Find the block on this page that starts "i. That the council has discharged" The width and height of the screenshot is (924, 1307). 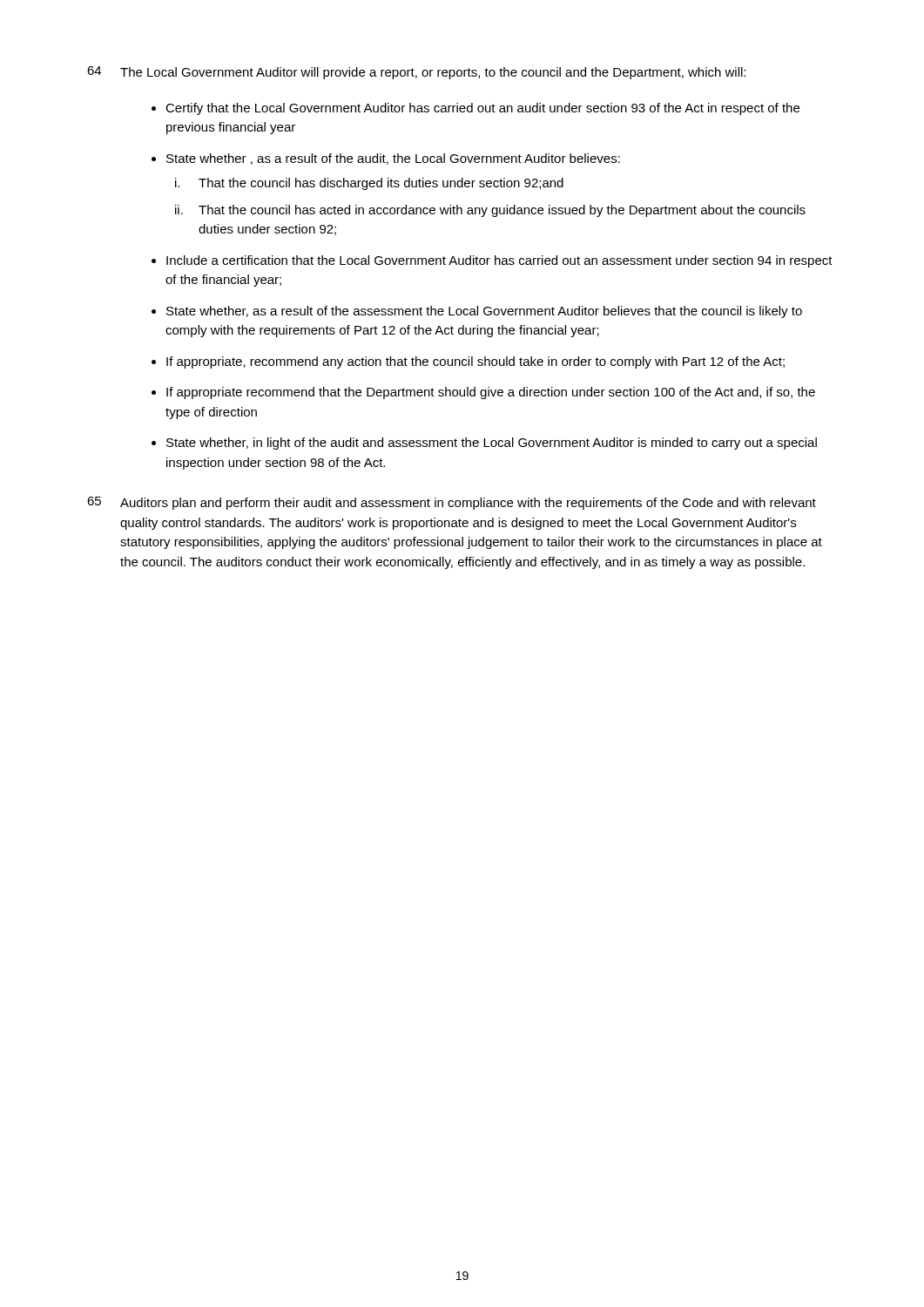tap(369, 183)
